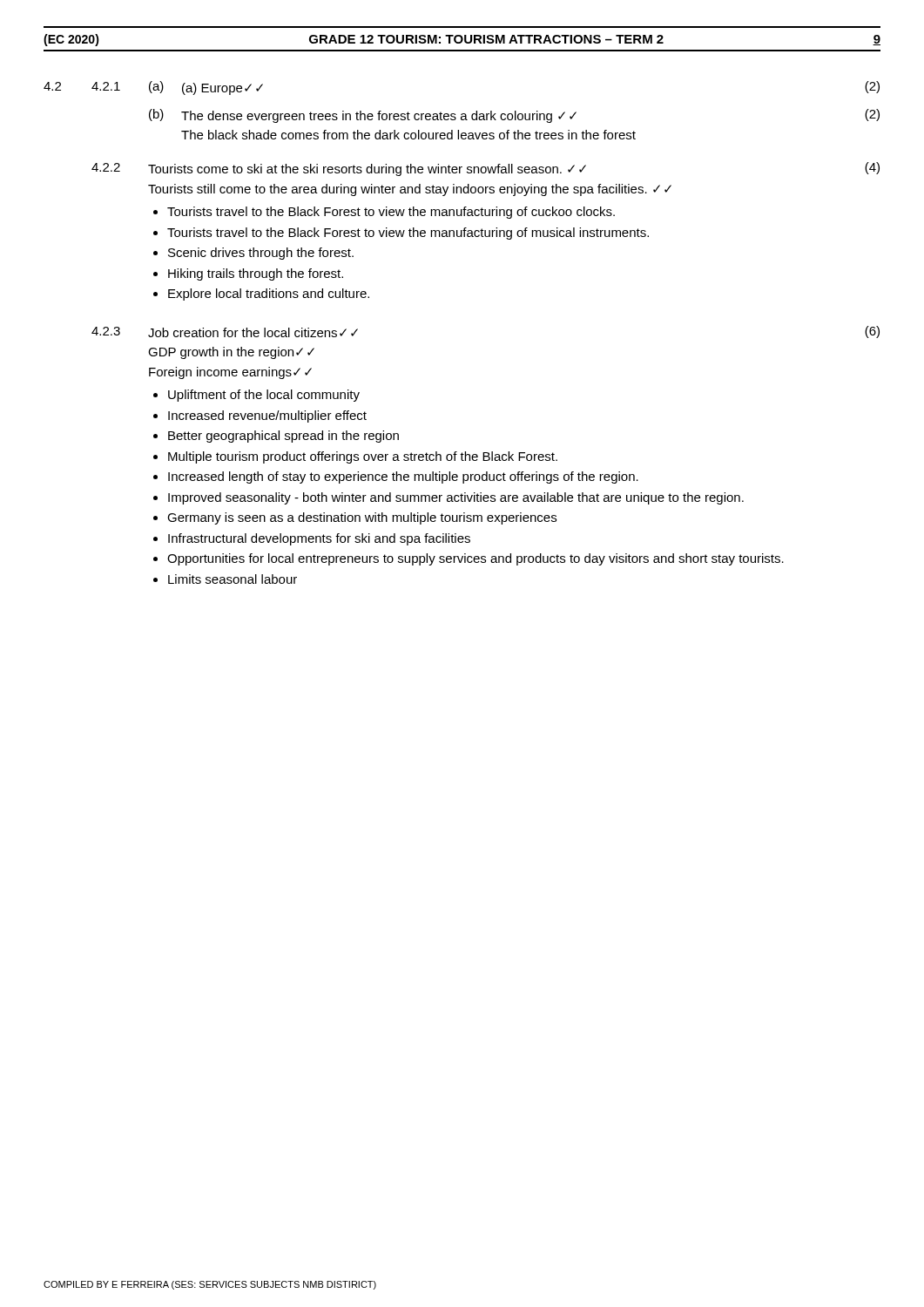Viewport: 924px width, 1307px height.
Task: Point to the block beginning "Better geographical spread in the"
Action: (283, 435)
